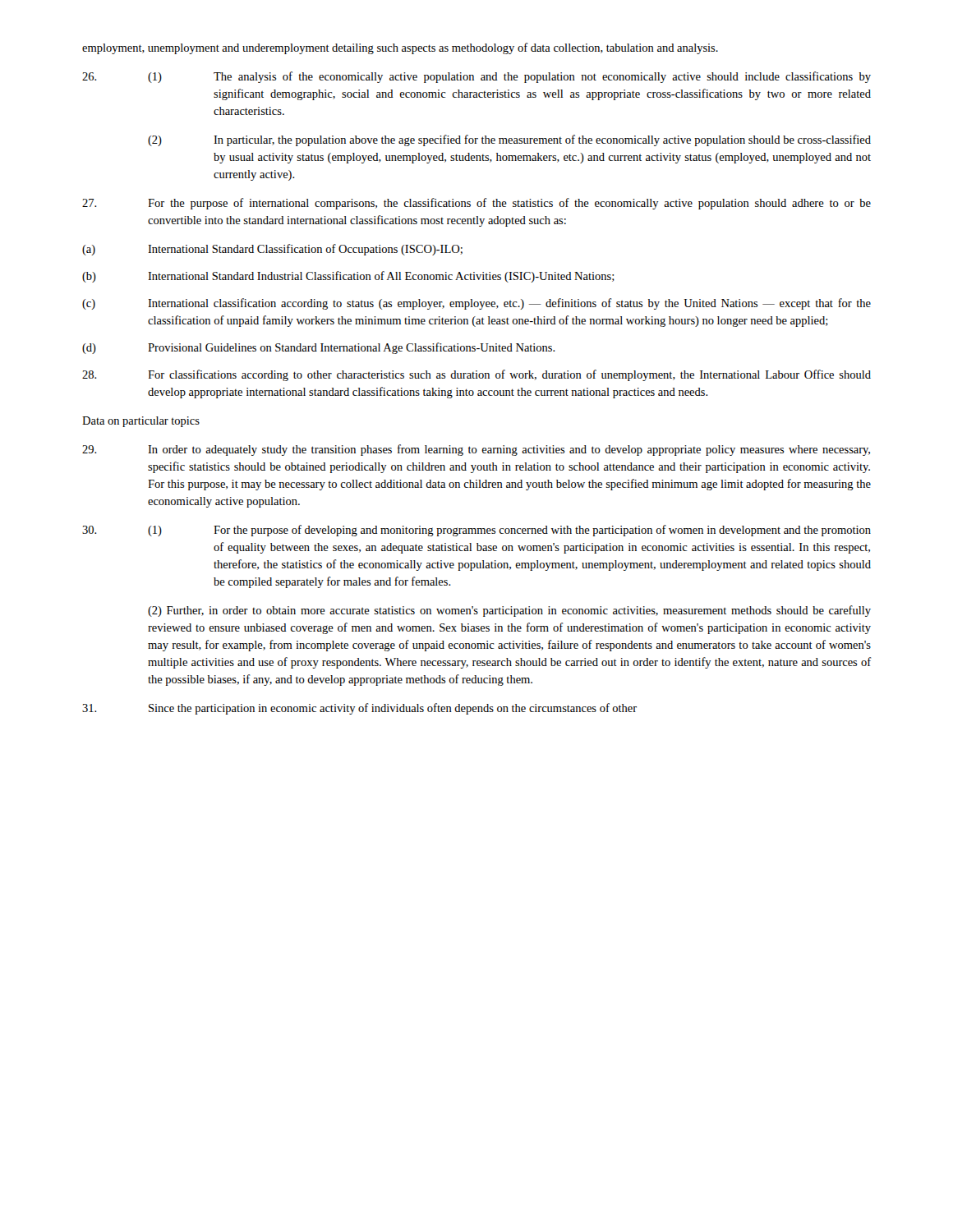Find the block on this page that starts "For the purpose of international comparisons,"

(x=476, y=212)
